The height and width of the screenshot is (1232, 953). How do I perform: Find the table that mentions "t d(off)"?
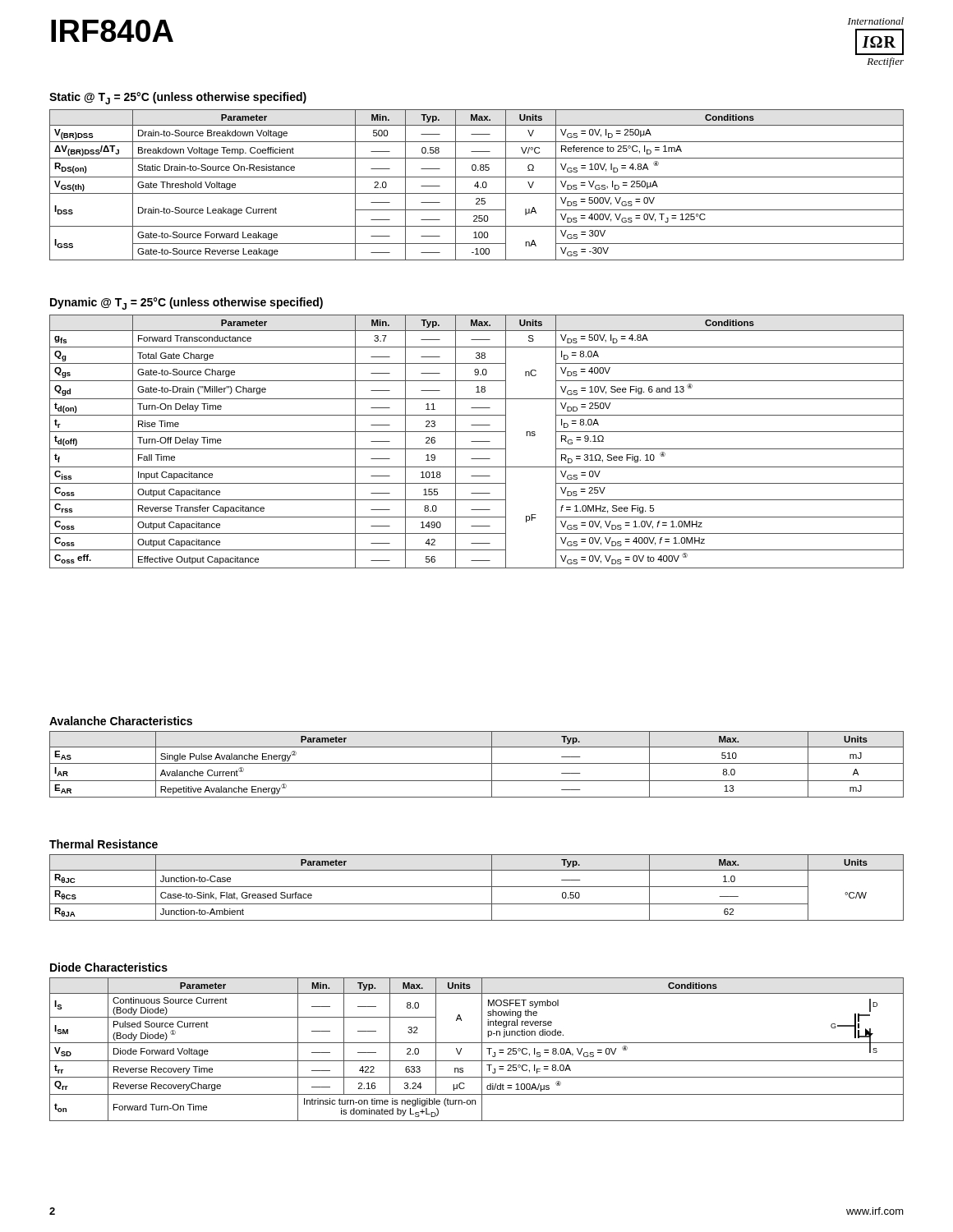tap(476, 442)
